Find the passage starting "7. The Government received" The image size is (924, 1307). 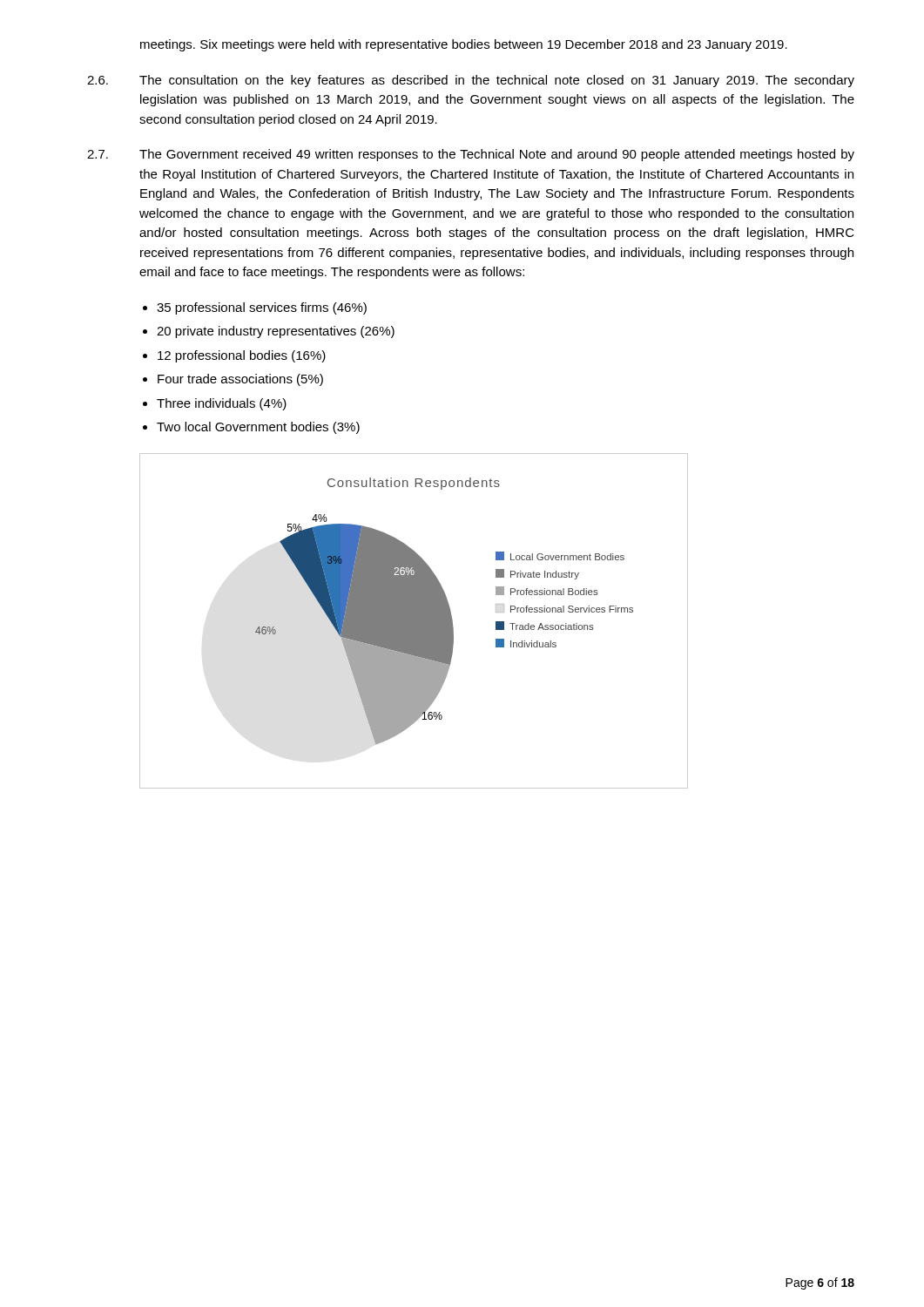(471, 213)
